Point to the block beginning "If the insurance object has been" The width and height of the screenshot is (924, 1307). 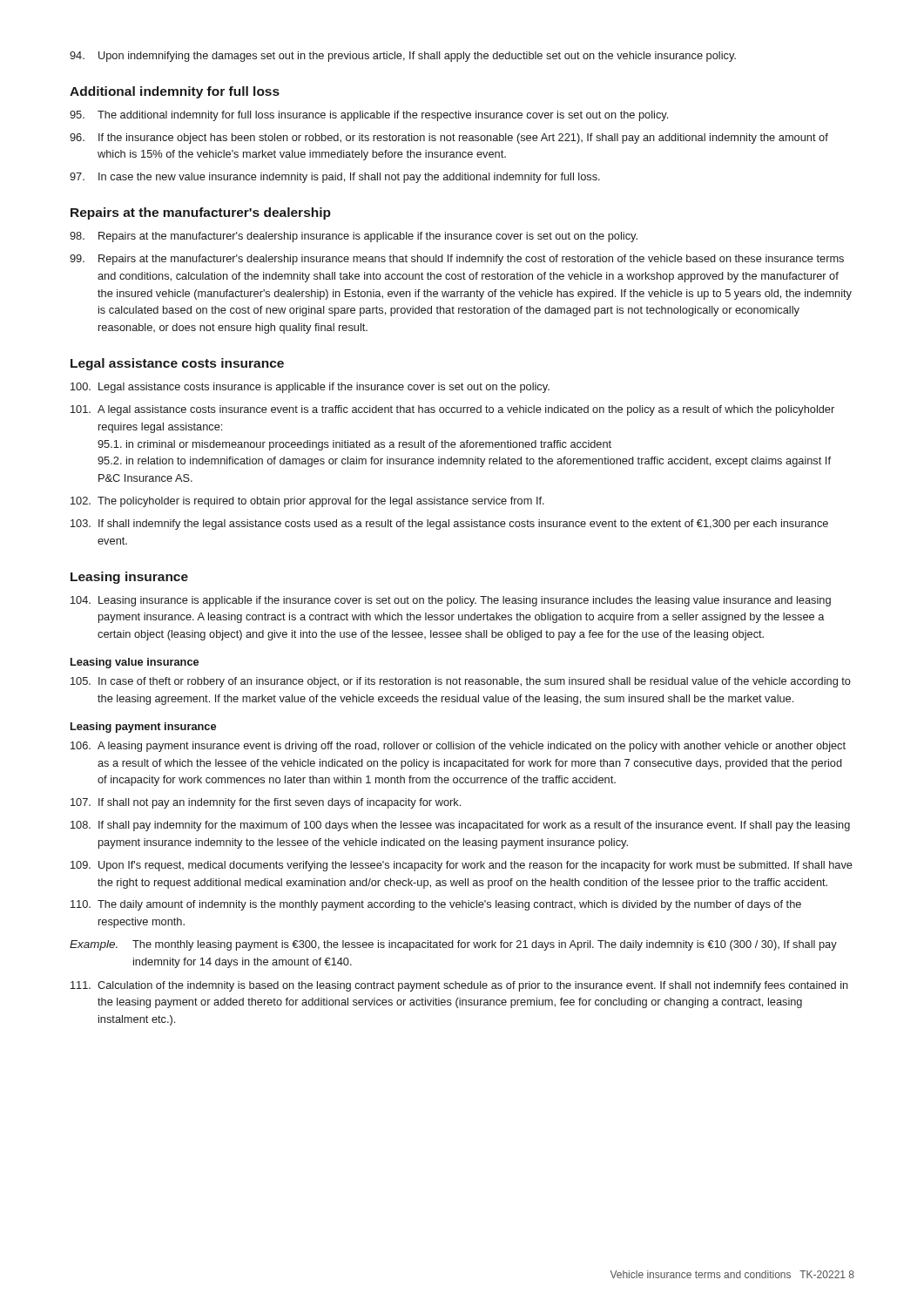coord(462,146)
